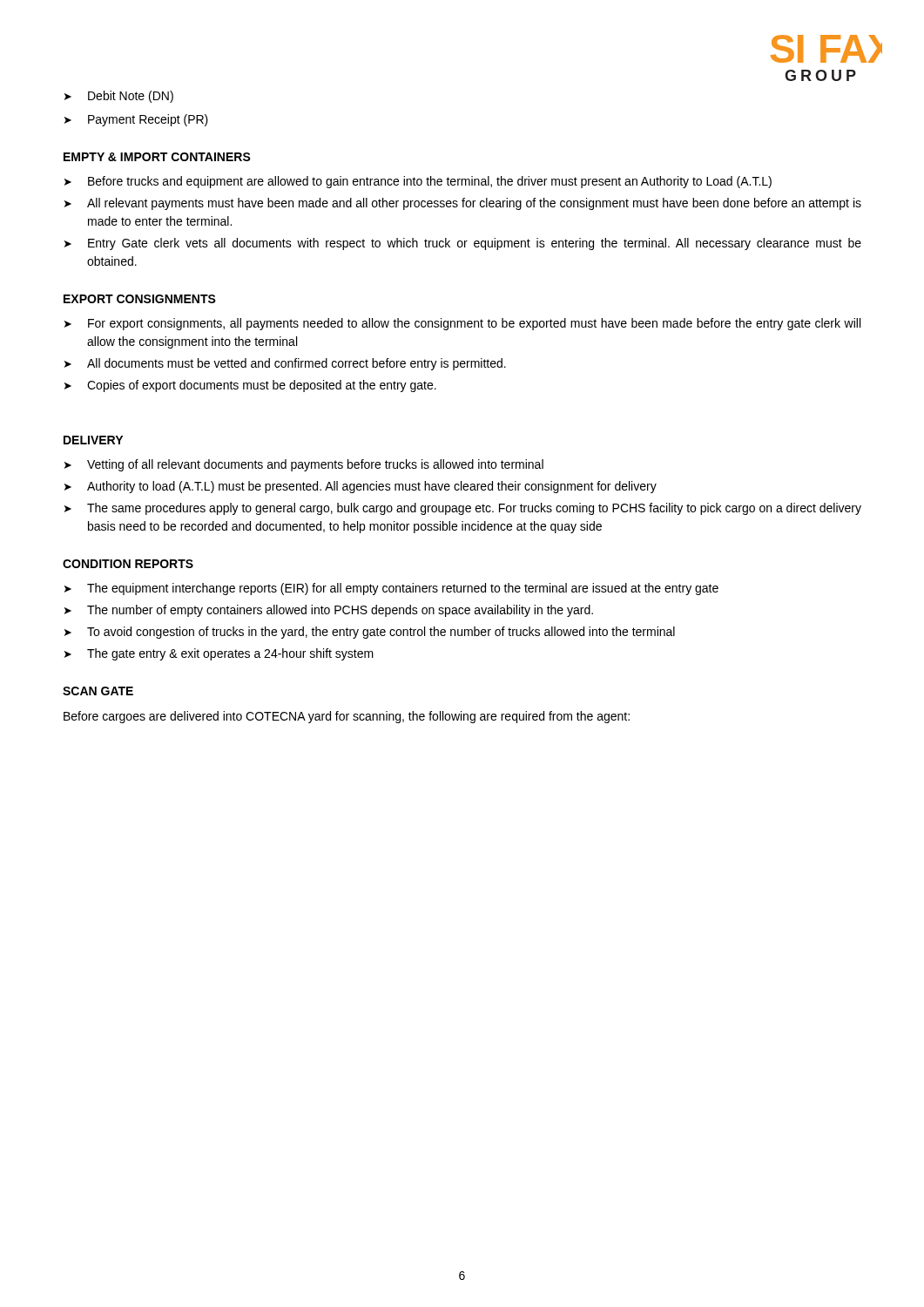Select the element starting "➤ Copies of"
This screenshot has width=924, height=1307.
250,386
